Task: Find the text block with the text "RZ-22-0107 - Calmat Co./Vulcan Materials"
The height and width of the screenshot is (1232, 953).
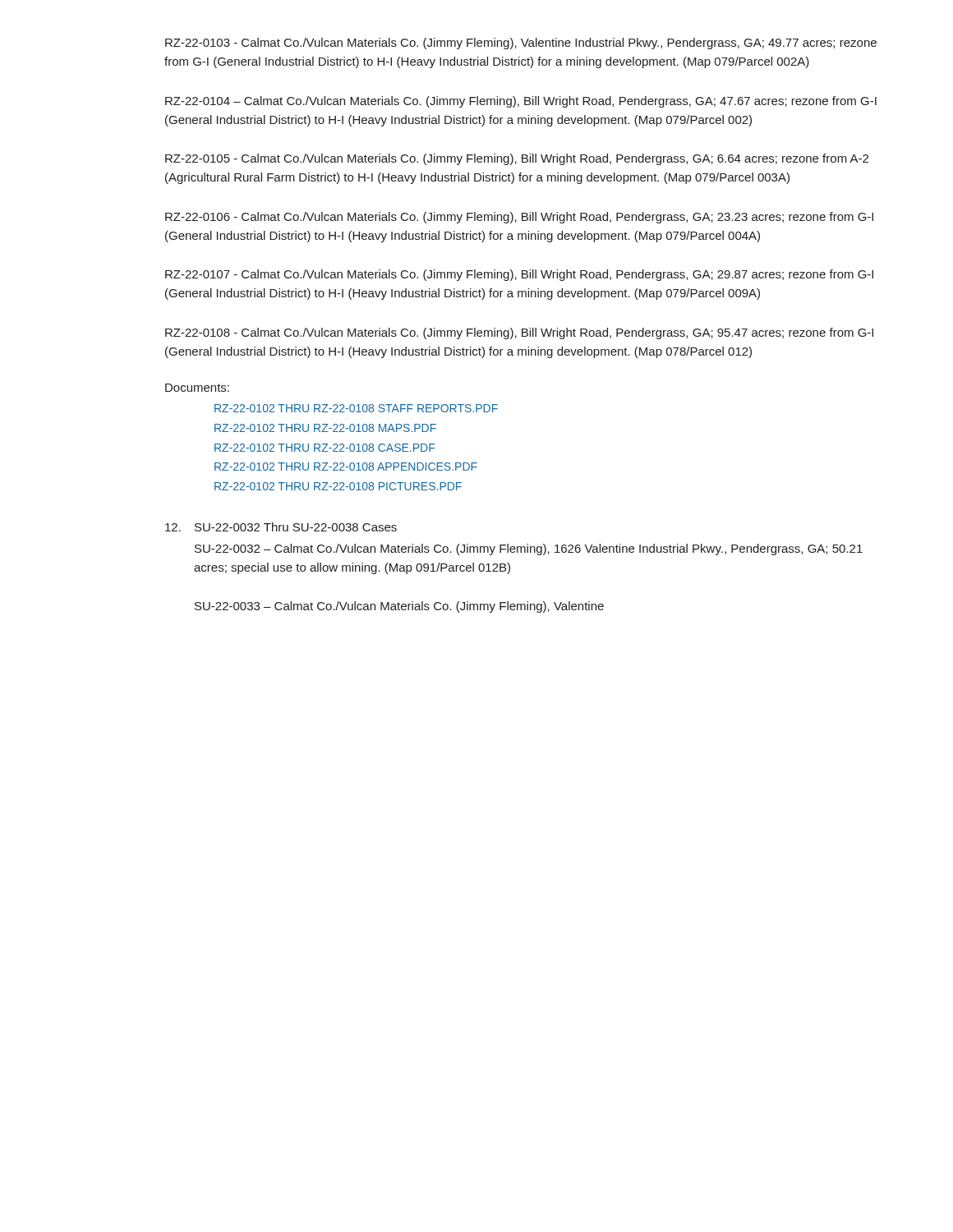Action: pyautogui.click(x=519, y=283)
